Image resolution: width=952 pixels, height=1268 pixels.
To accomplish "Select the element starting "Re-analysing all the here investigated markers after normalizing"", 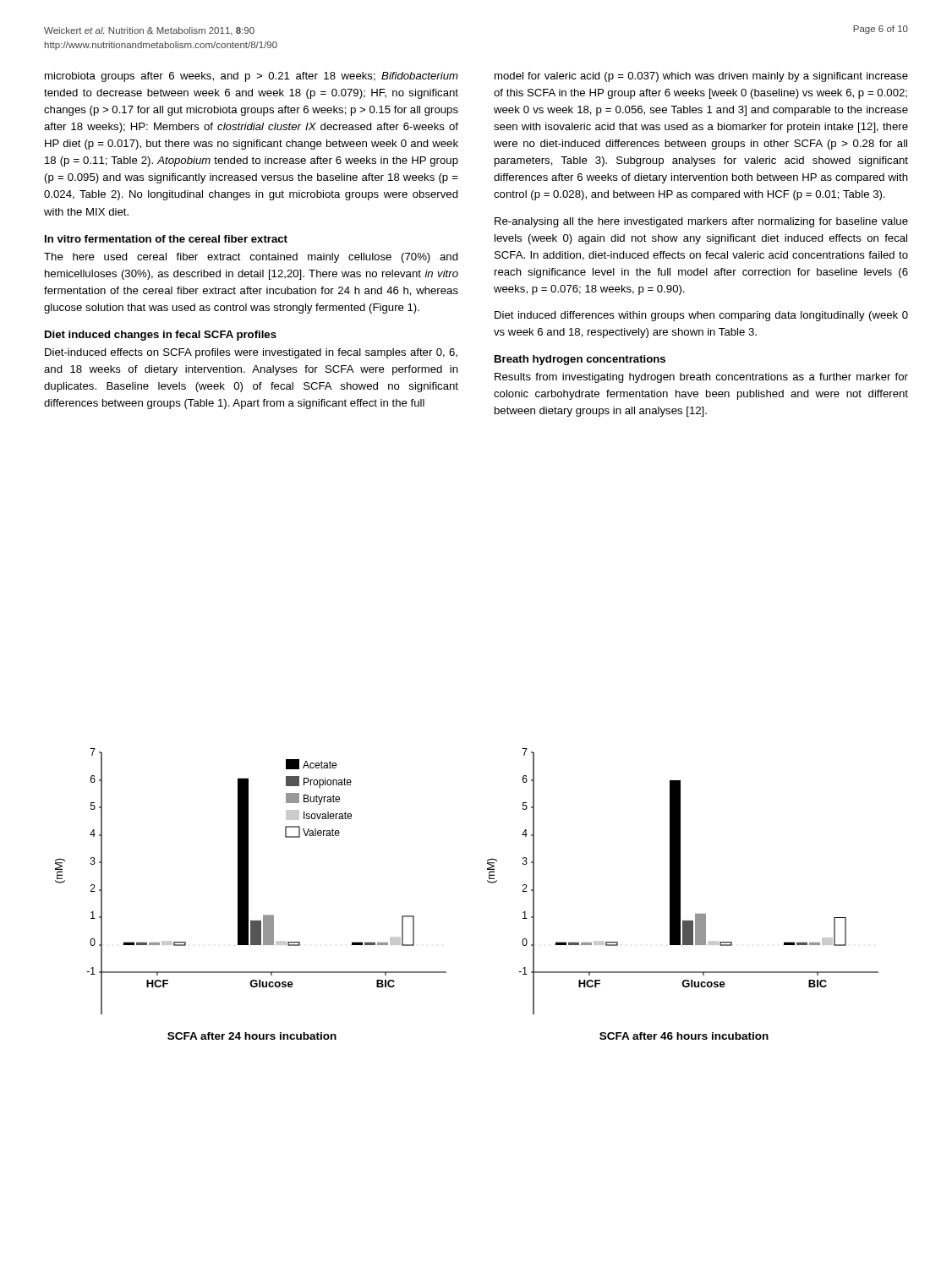I will (x=701, y=255).
